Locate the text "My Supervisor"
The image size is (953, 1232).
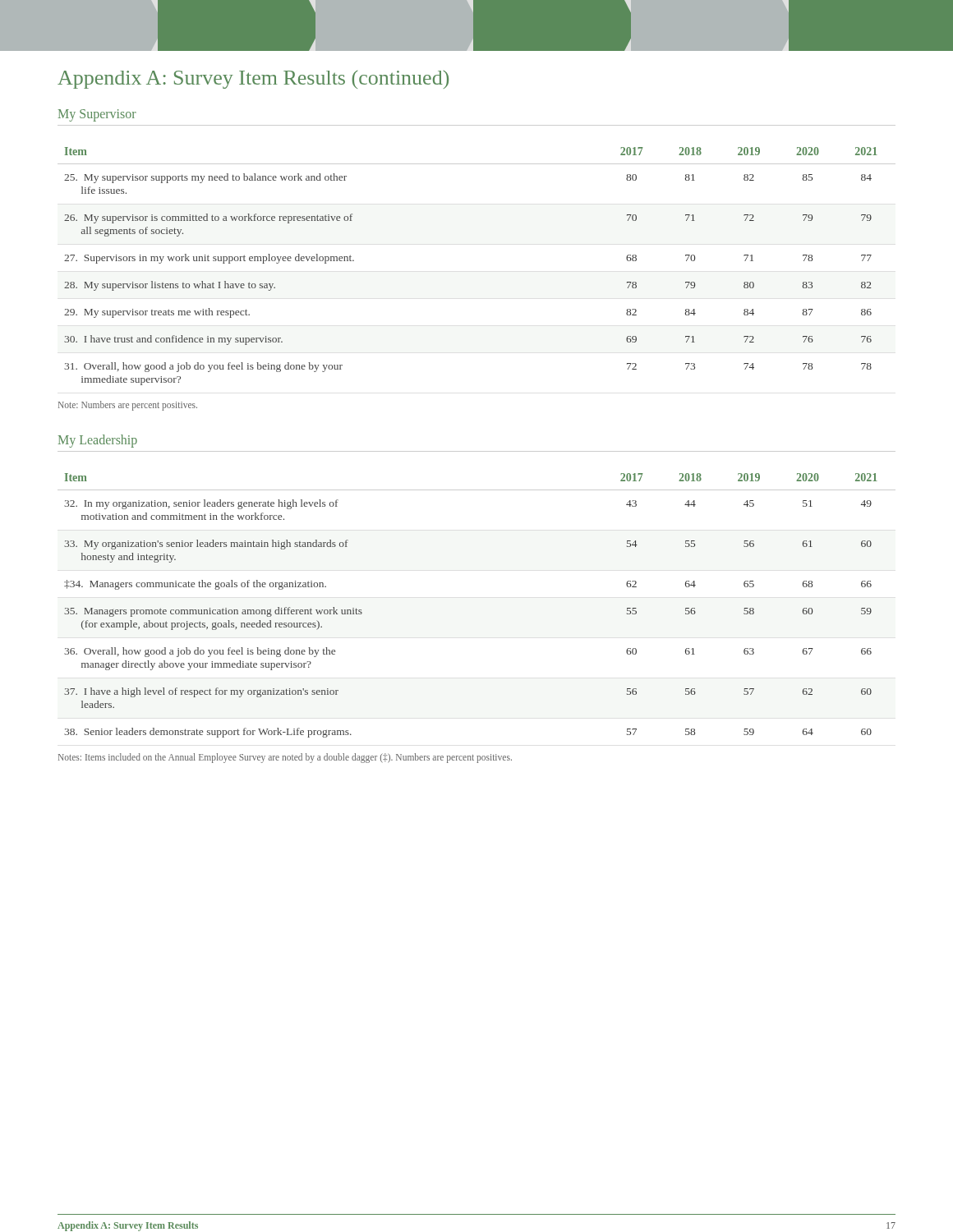(x=476, y=116)
